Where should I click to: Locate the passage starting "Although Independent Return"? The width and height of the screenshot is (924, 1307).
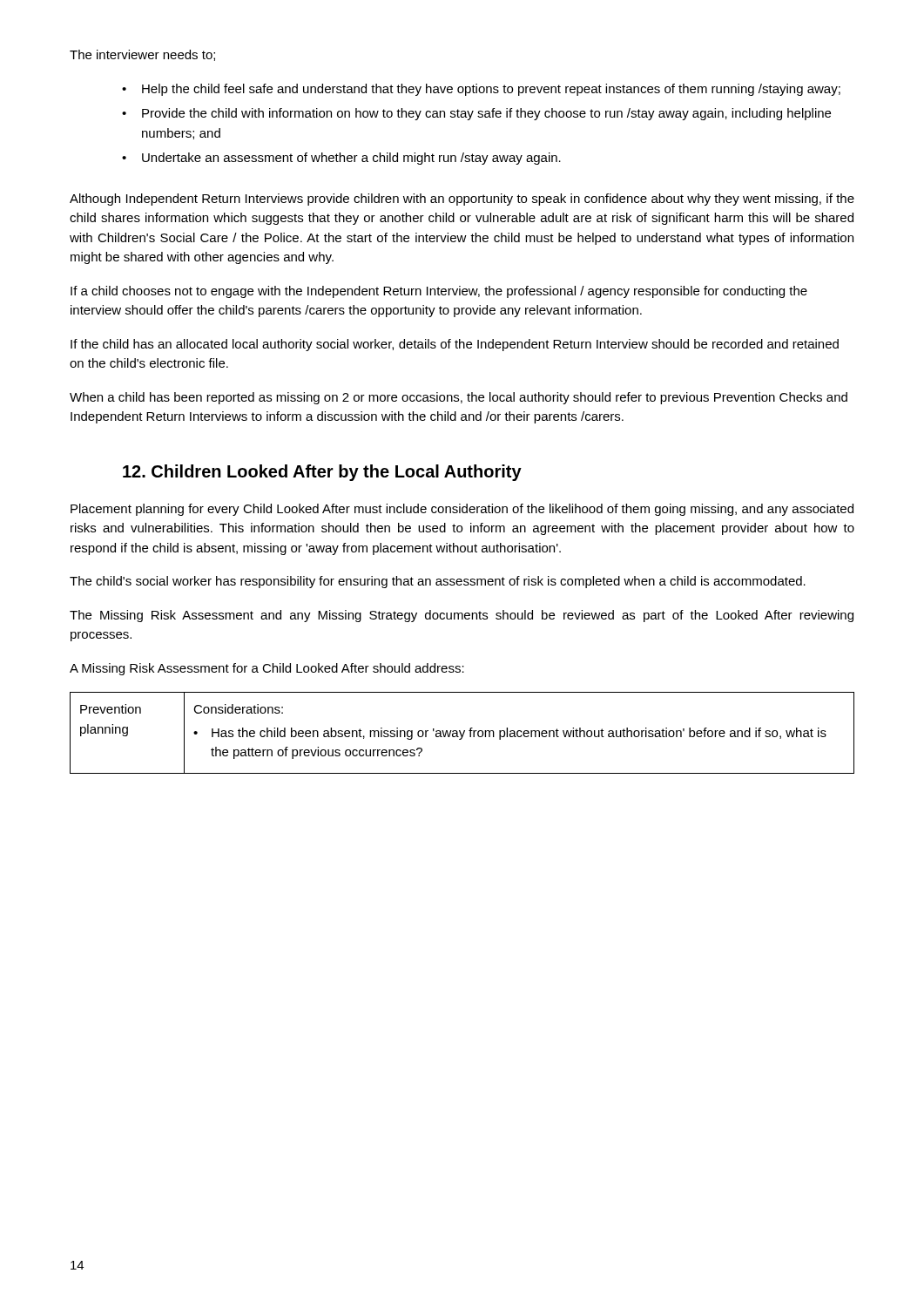coord(462,227)
